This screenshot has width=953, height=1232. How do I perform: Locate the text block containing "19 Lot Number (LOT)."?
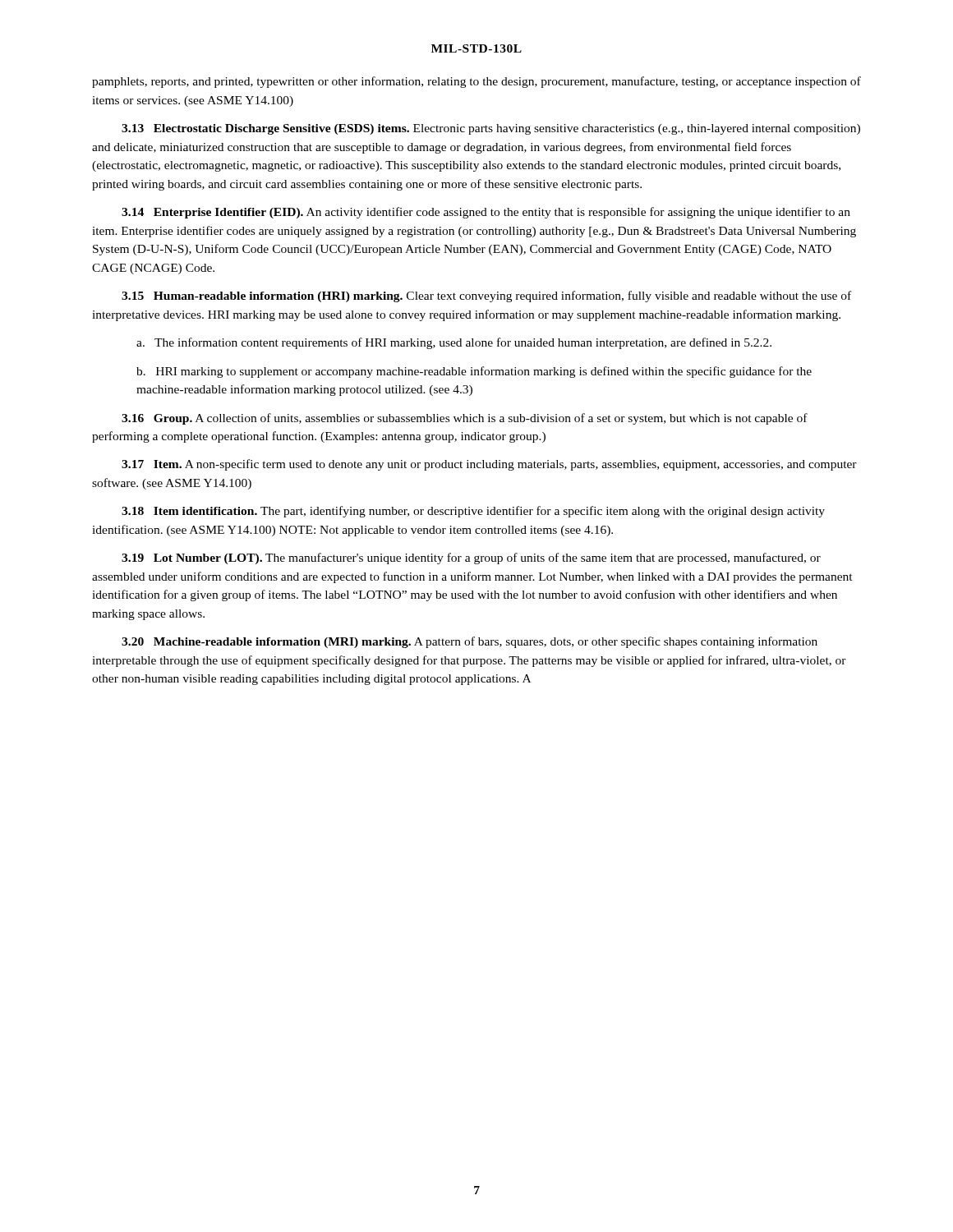click(472, 585)
